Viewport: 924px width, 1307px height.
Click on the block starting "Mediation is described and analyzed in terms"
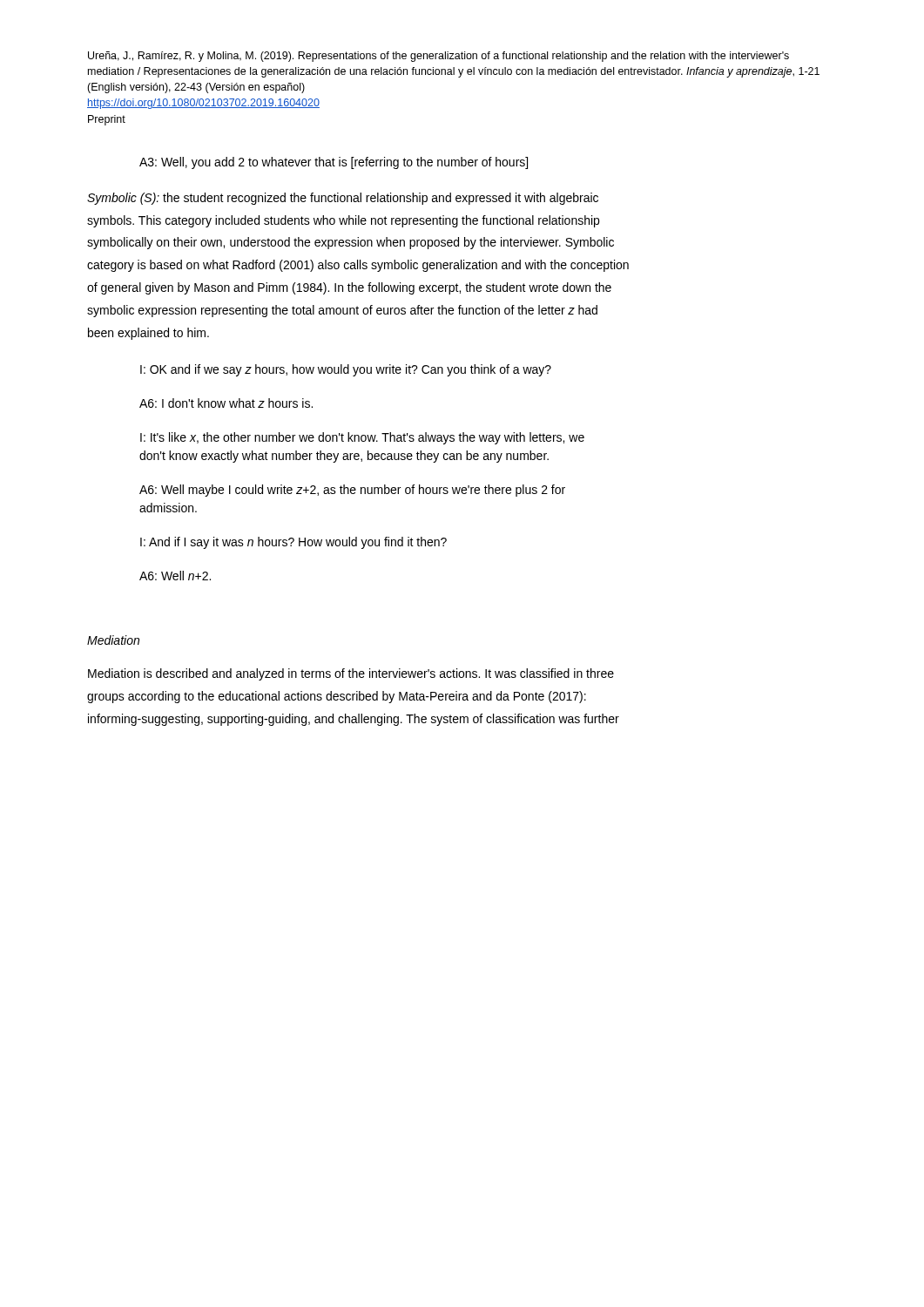point(351,673)
